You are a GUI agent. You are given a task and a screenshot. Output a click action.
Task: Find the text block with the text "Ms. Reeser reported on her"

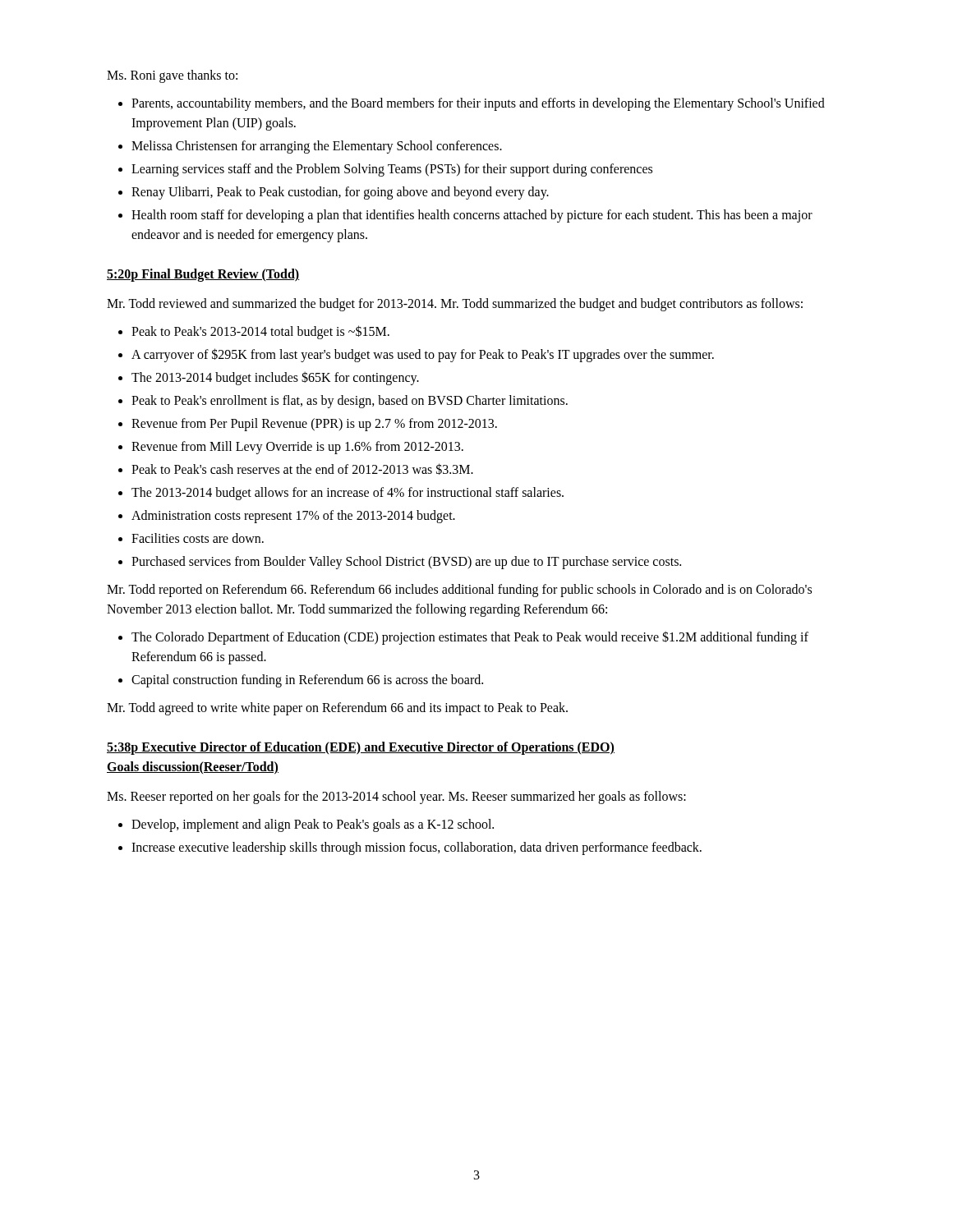tap(397, 796)
